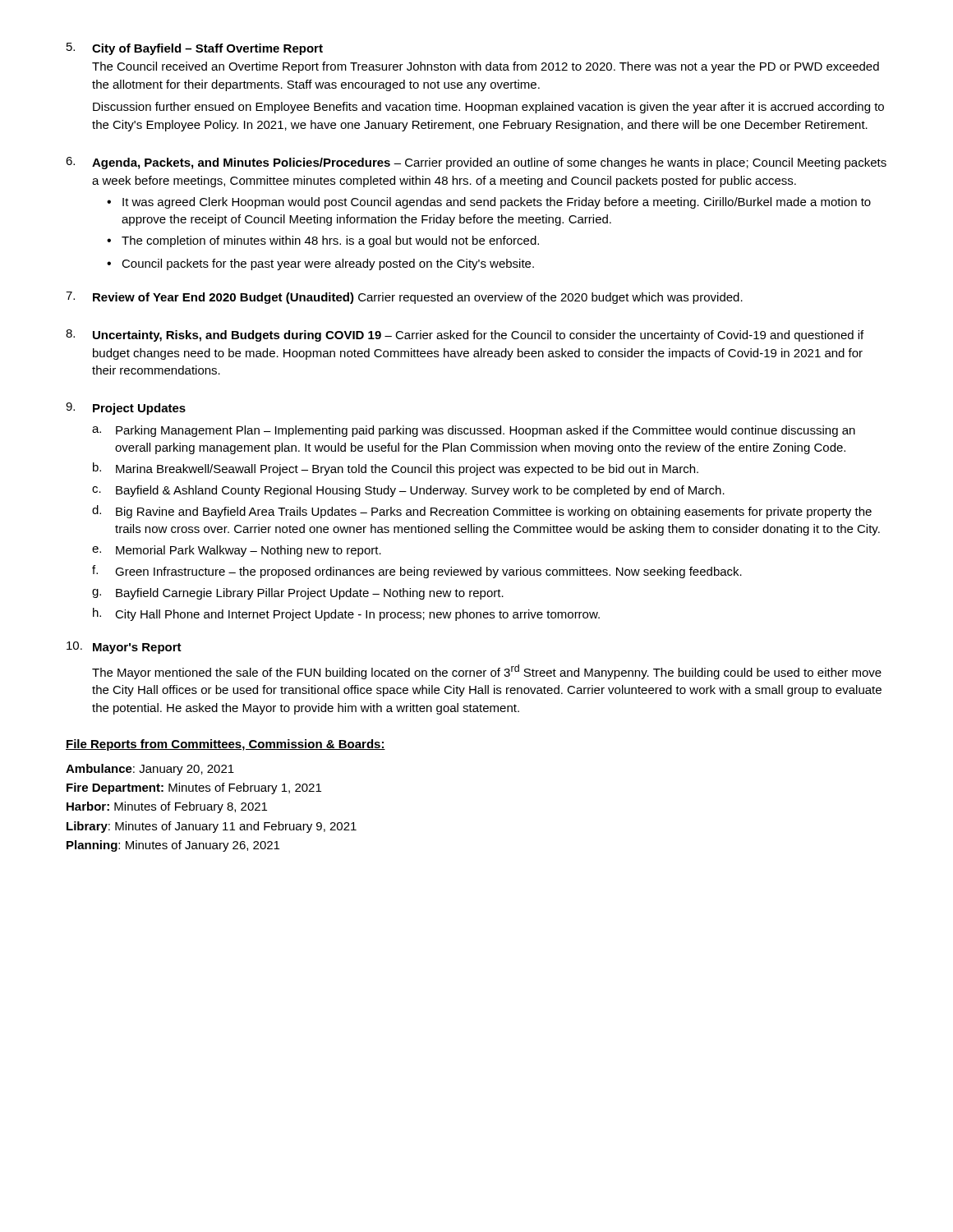Point to the element starting "5. City of Bayfield – Staff"

[x=476, y=91]
